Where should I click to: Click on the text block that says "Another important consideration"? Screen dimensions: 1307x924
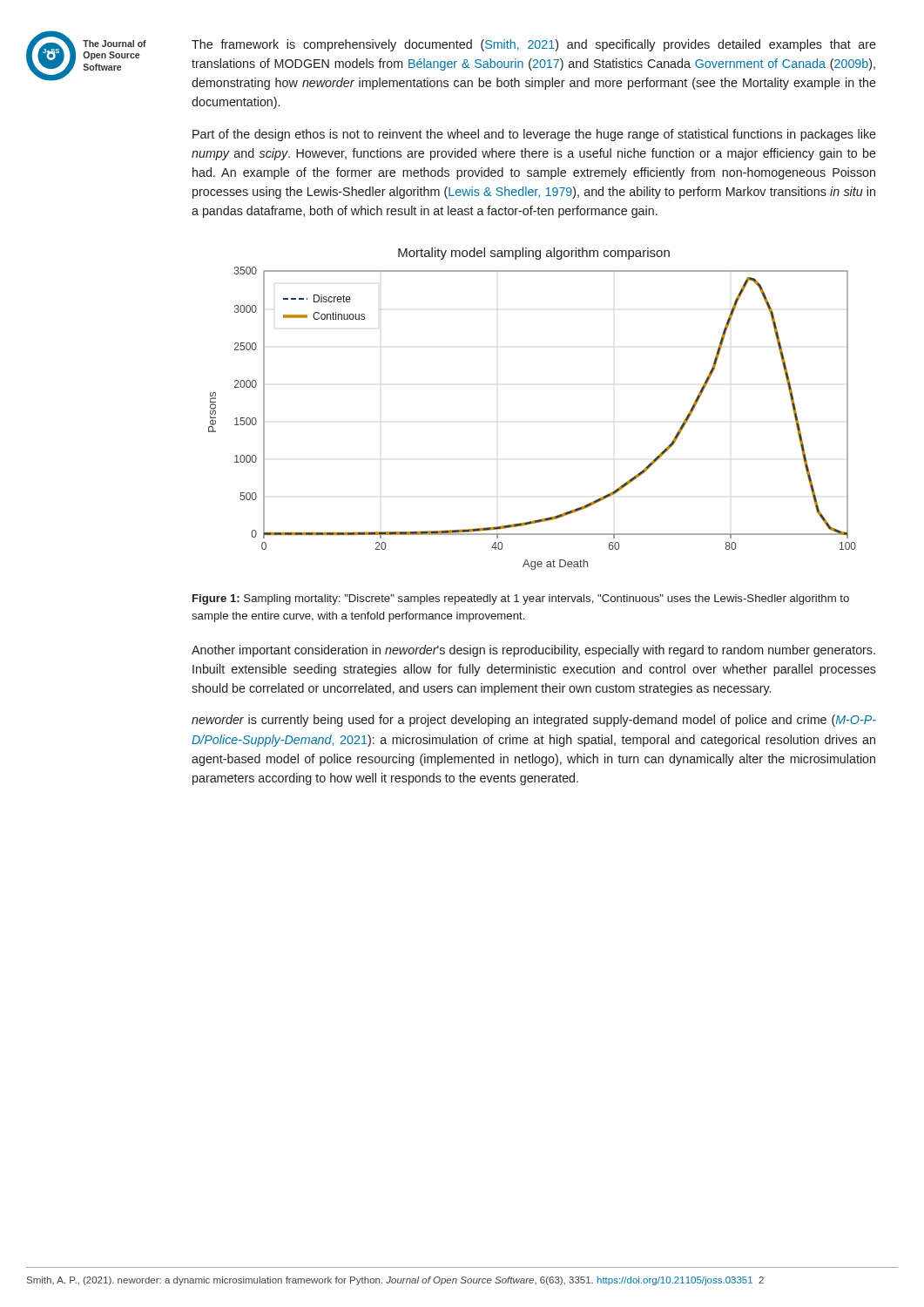click(x=534, y=669)
